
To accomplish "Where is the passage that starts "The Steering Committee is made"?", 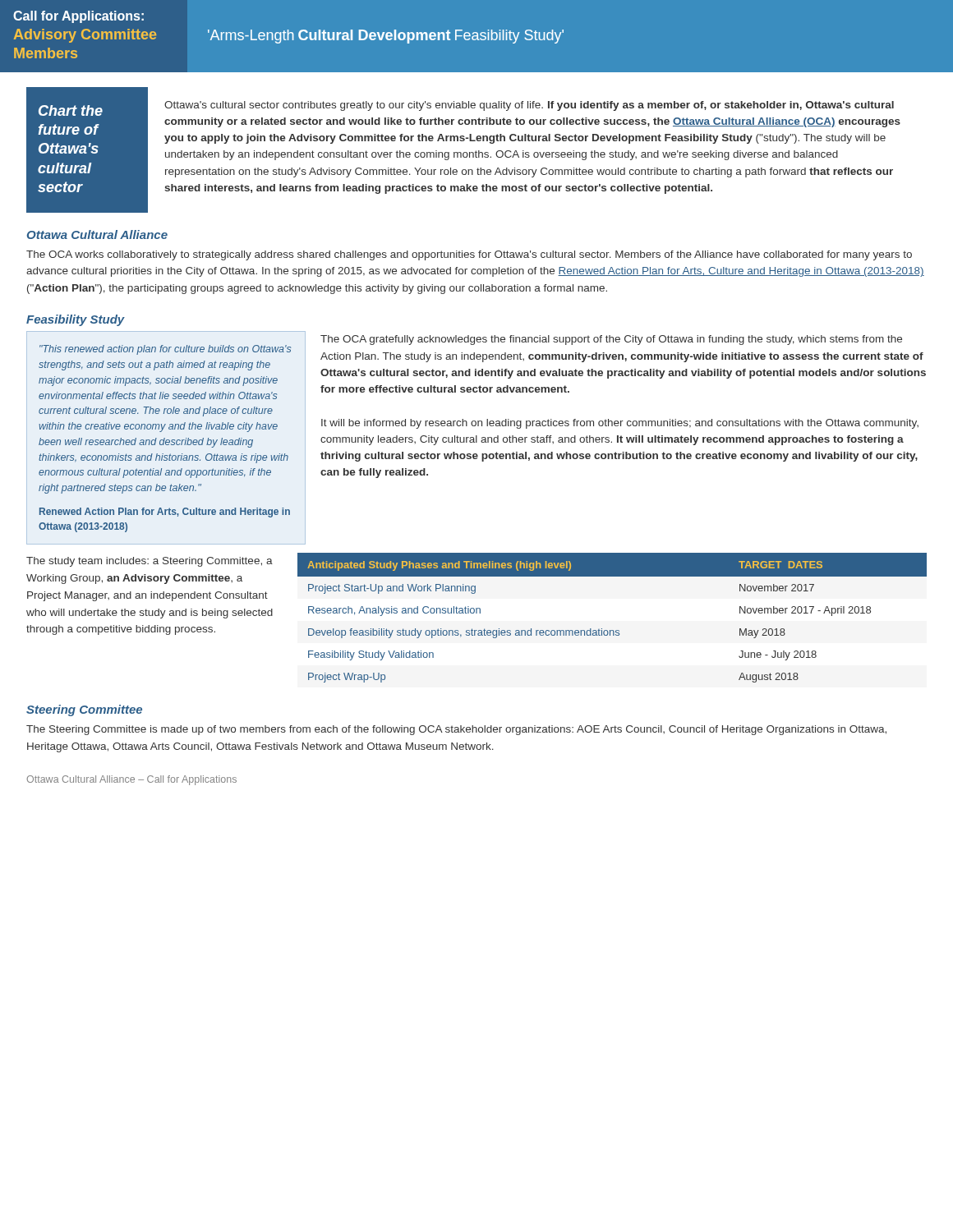I will tap(457, 737).
